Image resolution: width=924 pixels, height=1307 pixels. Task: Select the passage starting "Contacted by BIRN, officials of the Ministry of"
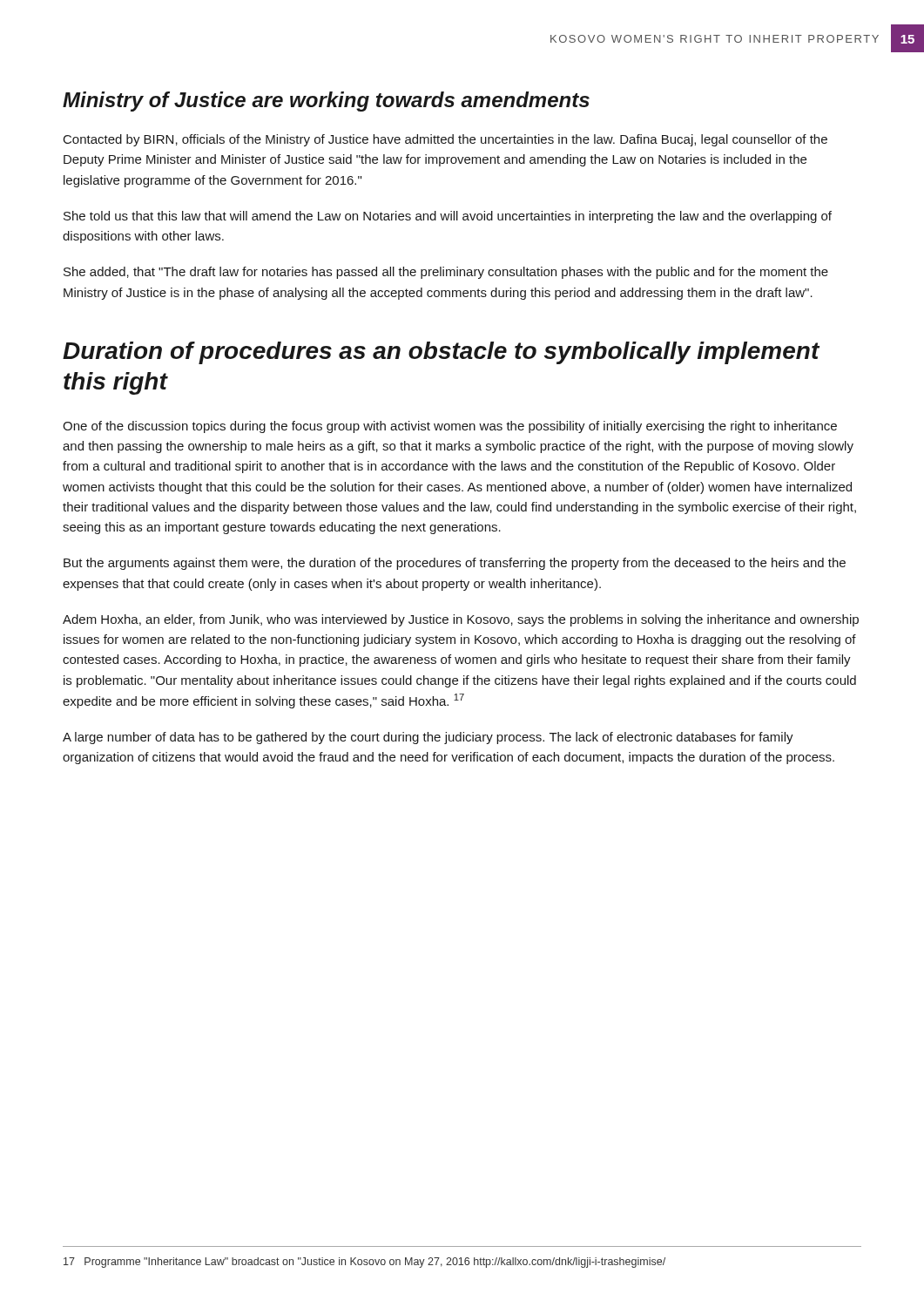click(x=445, y=159)
